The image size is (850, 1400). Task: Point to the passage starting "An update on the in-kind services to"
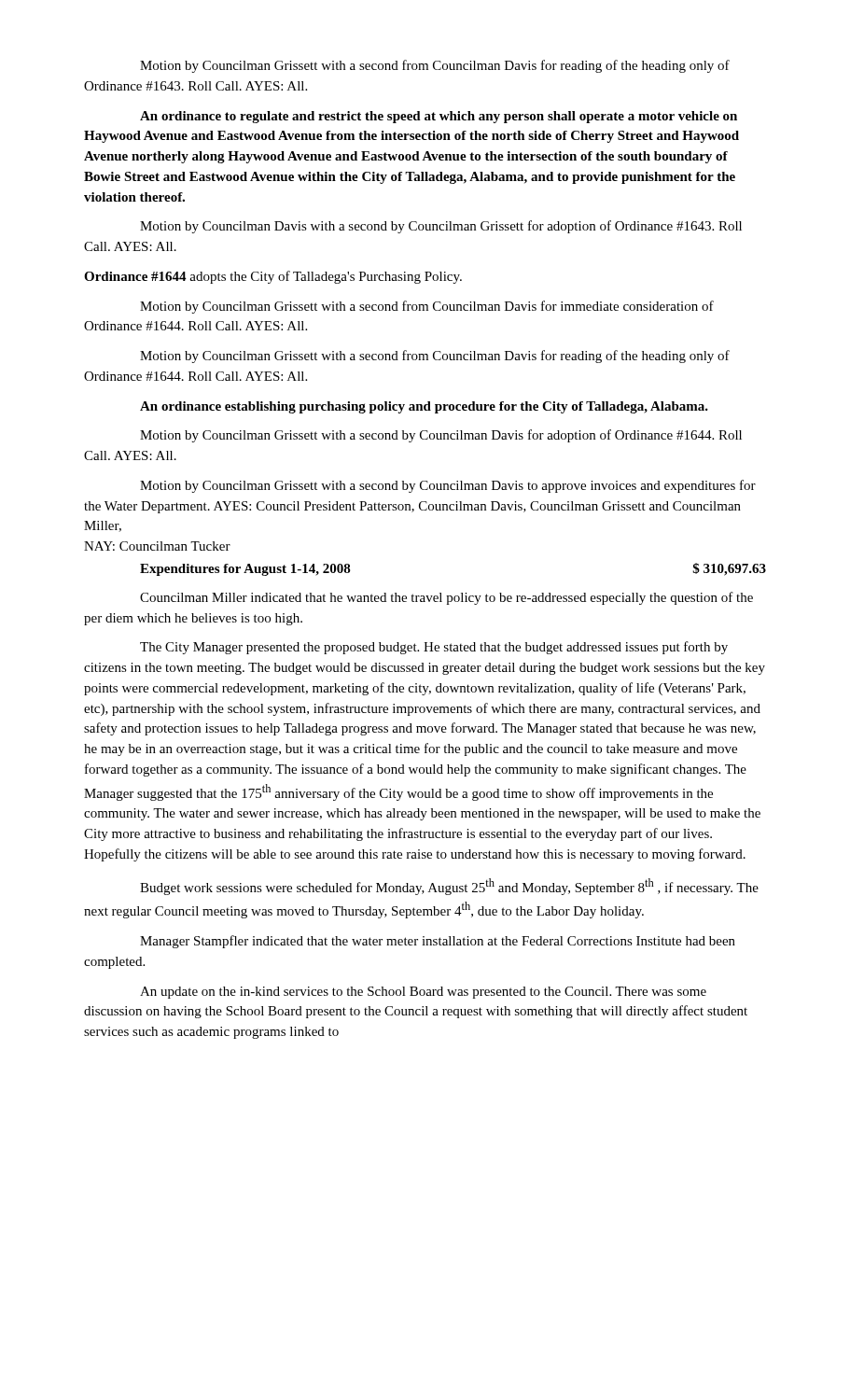pos(425,1012)
